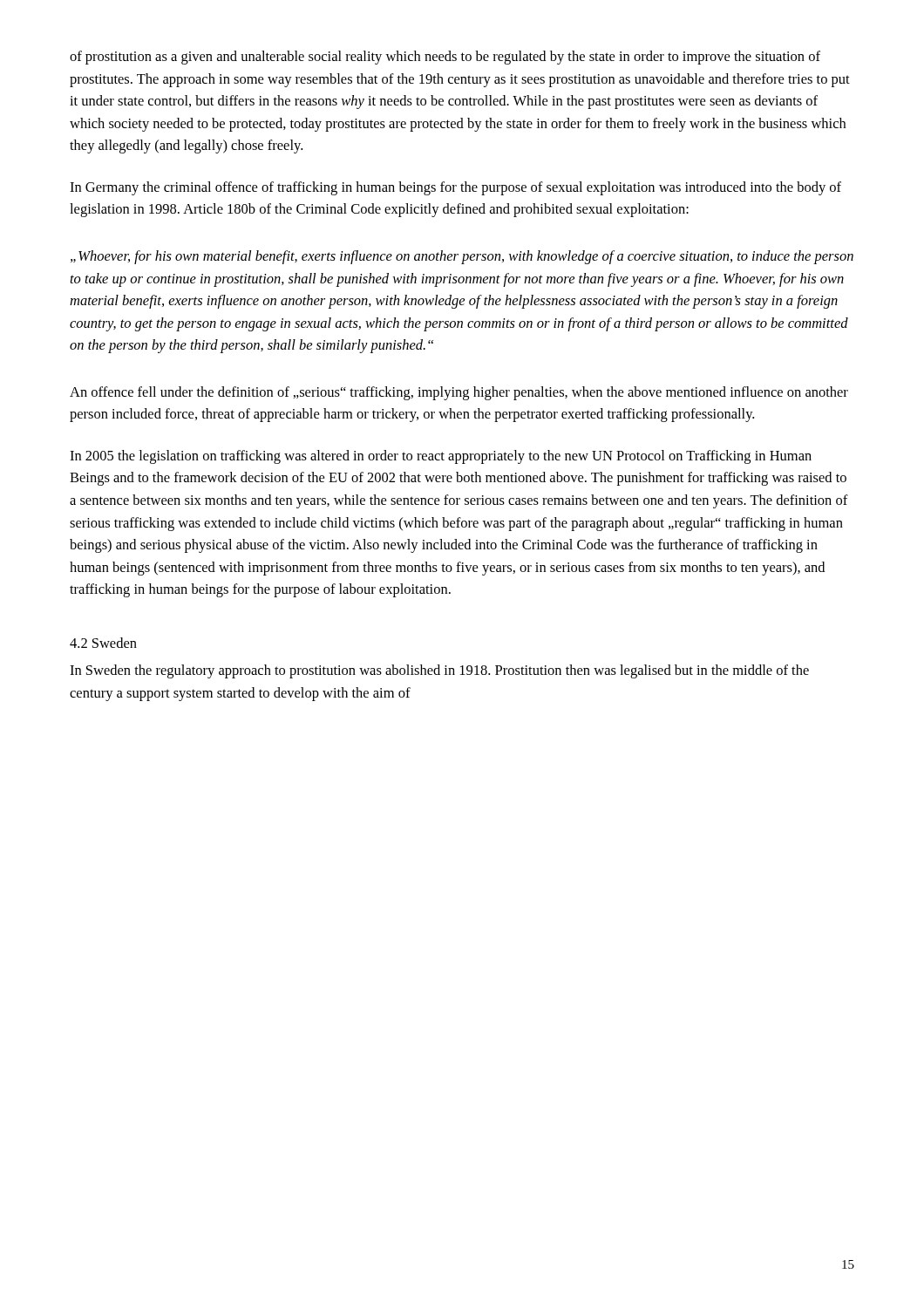Find the text block with the text "In 2005 the legislation"

[459, 522]
